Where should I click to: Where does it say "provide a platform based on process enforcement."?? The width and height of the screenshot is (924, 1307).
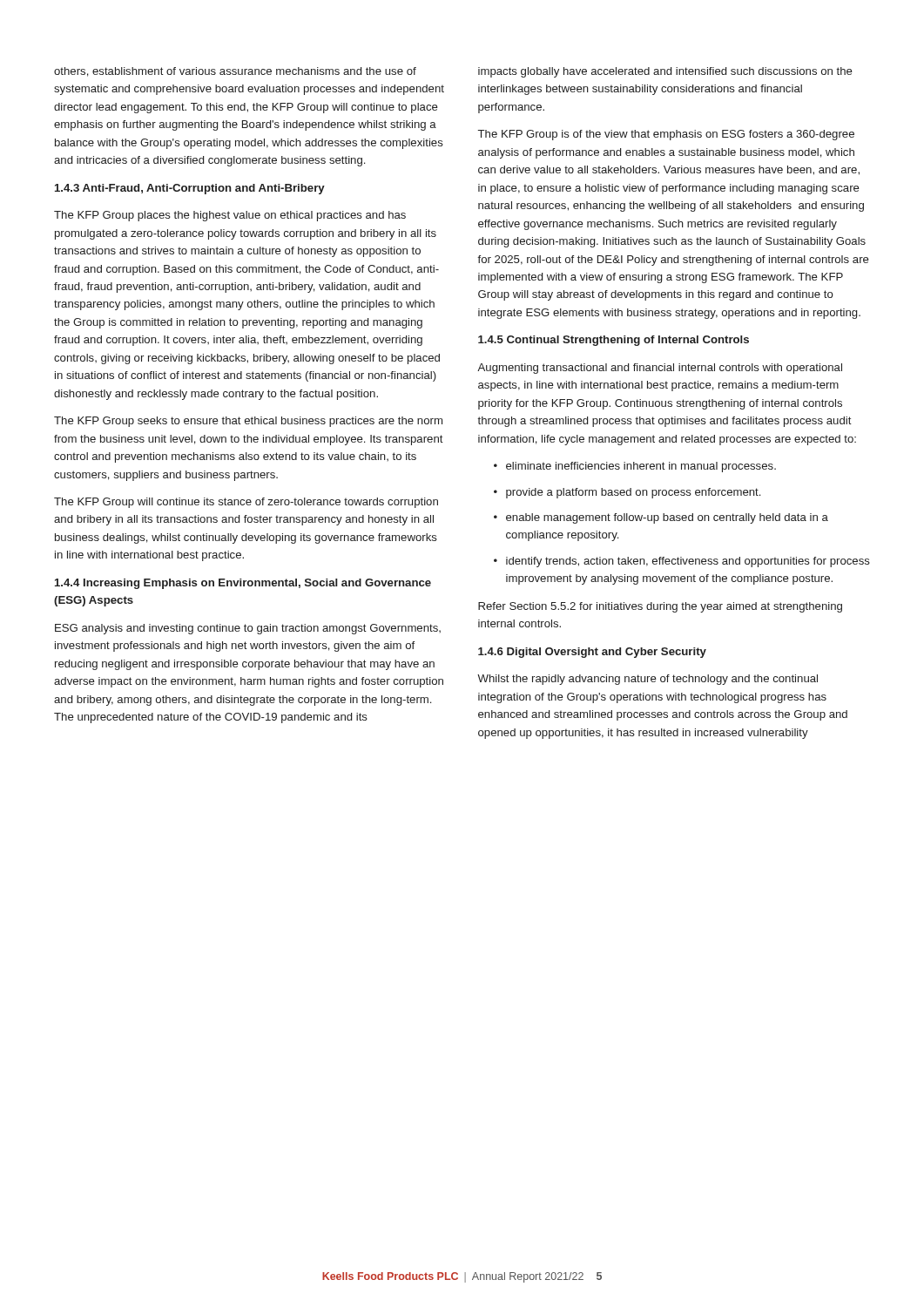634,491
